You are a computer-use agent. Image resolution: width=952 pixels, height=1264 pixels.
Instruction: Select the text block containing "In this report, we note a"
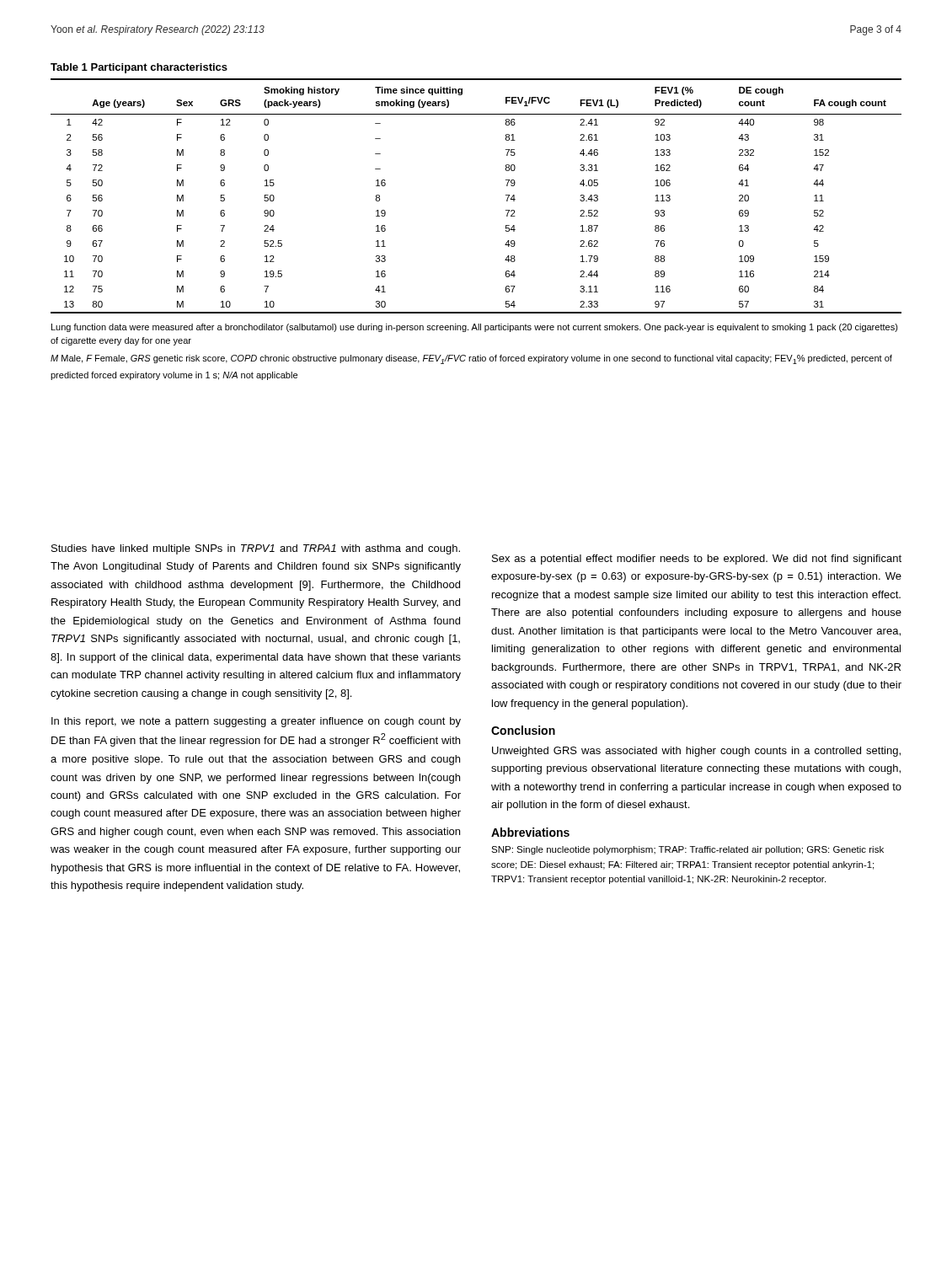click(256, 803)
